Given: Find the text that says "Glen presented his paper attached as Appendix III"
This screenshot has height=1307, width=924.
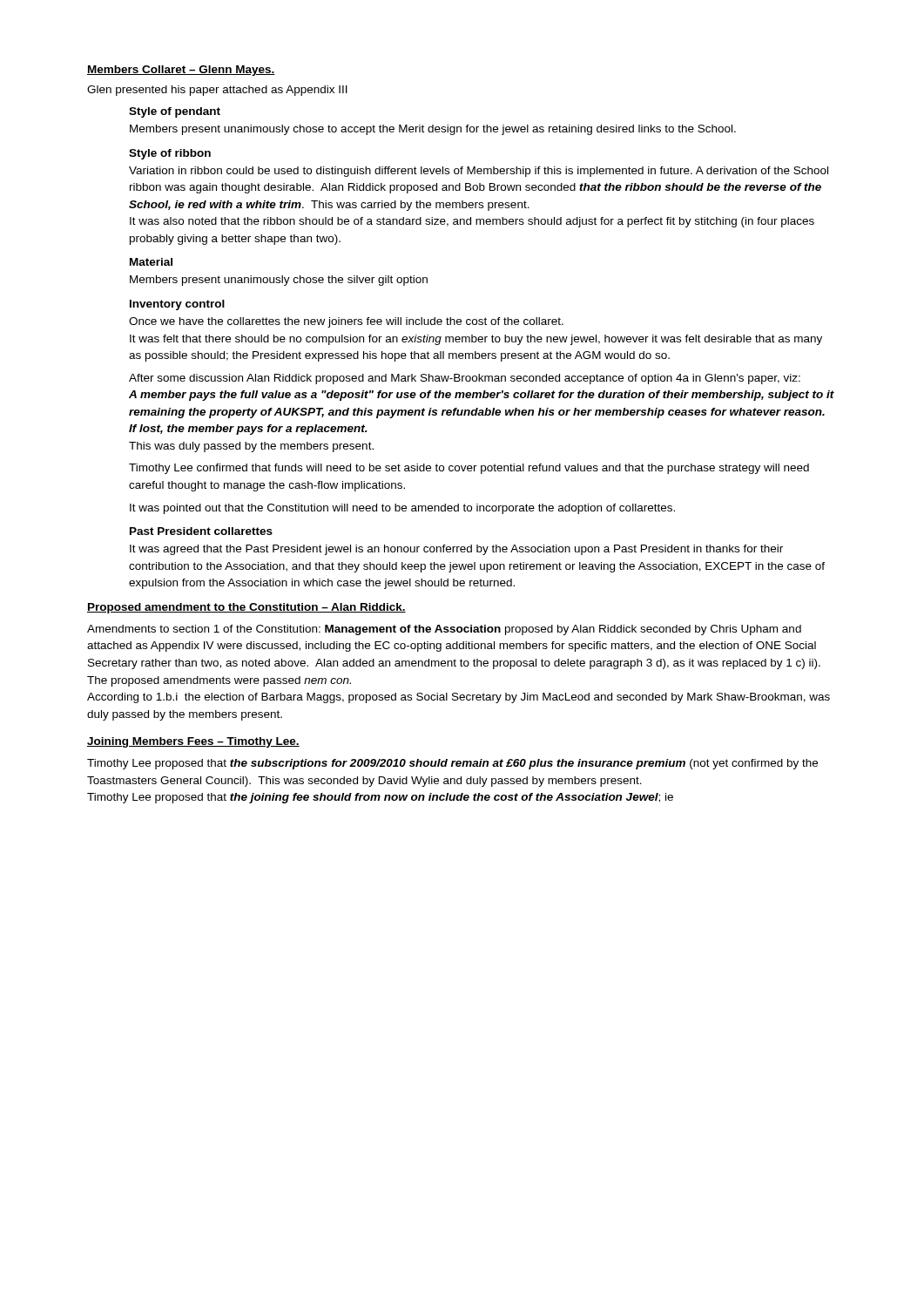Looking at the screenshot, I should [x=218, y=89].
